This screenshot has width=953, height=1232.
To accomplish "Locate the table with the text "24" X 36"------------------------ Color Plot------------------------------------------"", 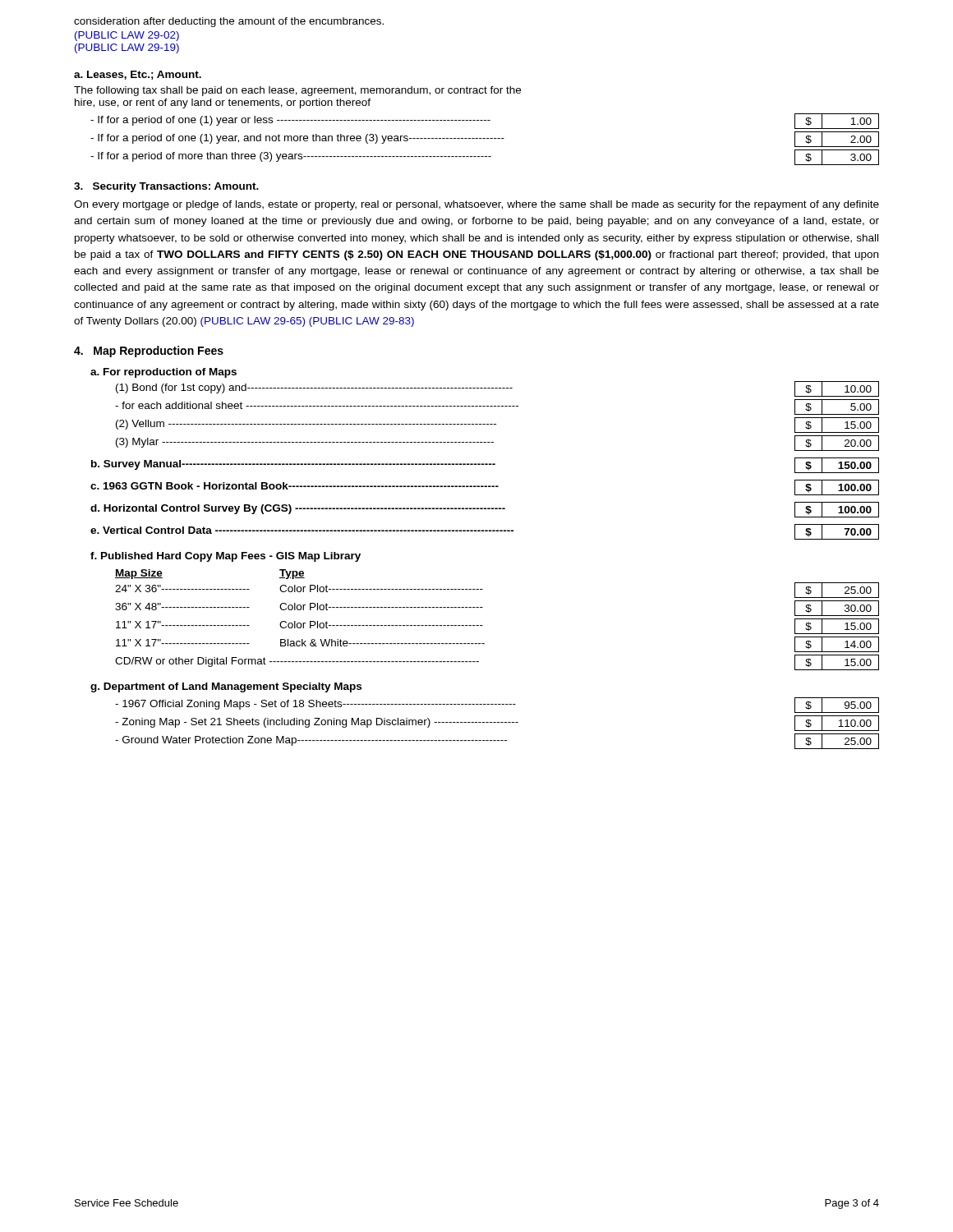I will (497, 626).
